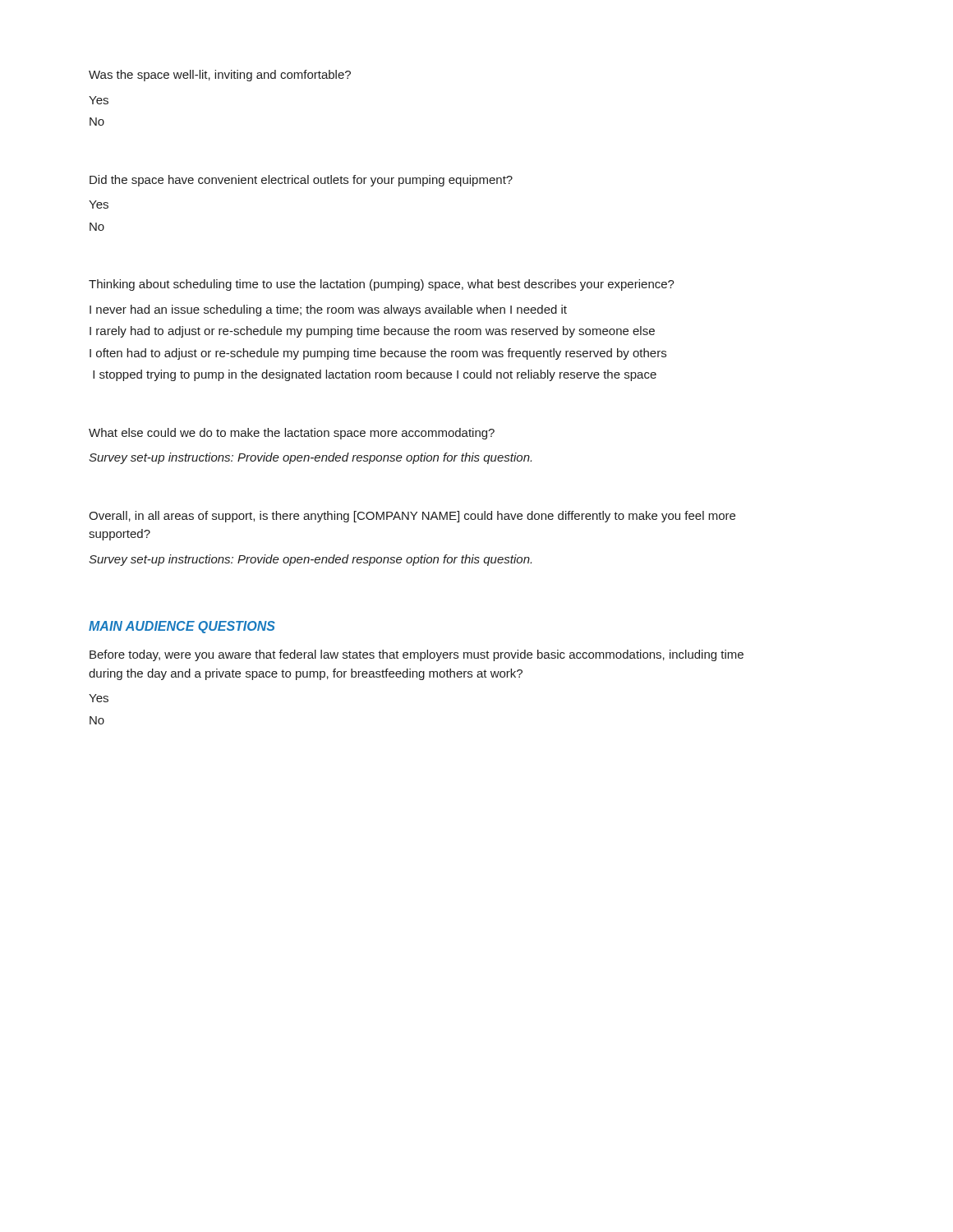
Task: Find the text block that reads "What else could we do to make"
Action: tap(292, 432)
